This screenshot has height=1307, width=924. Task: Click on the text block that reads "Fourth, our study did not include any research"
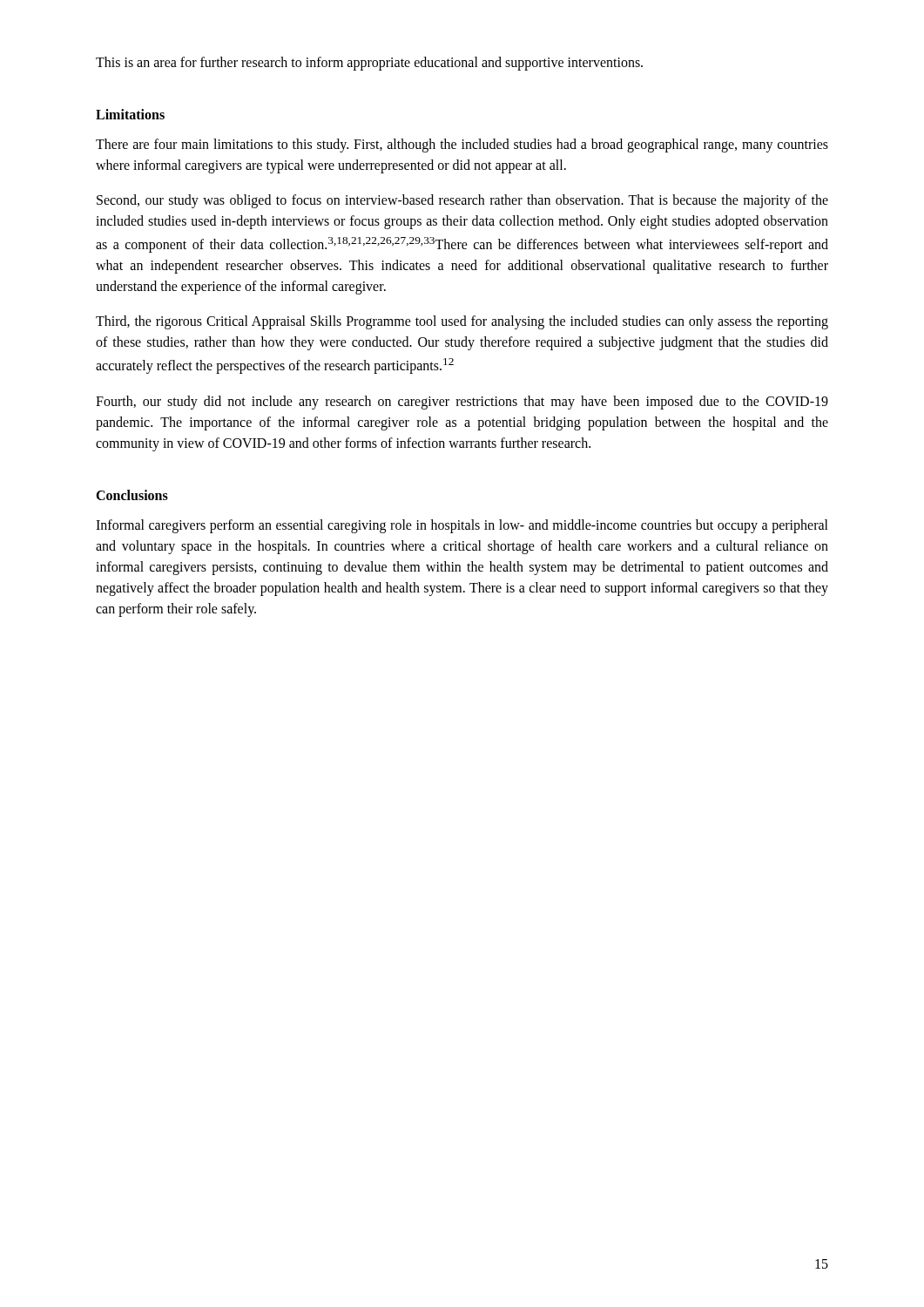coord(462,422)
